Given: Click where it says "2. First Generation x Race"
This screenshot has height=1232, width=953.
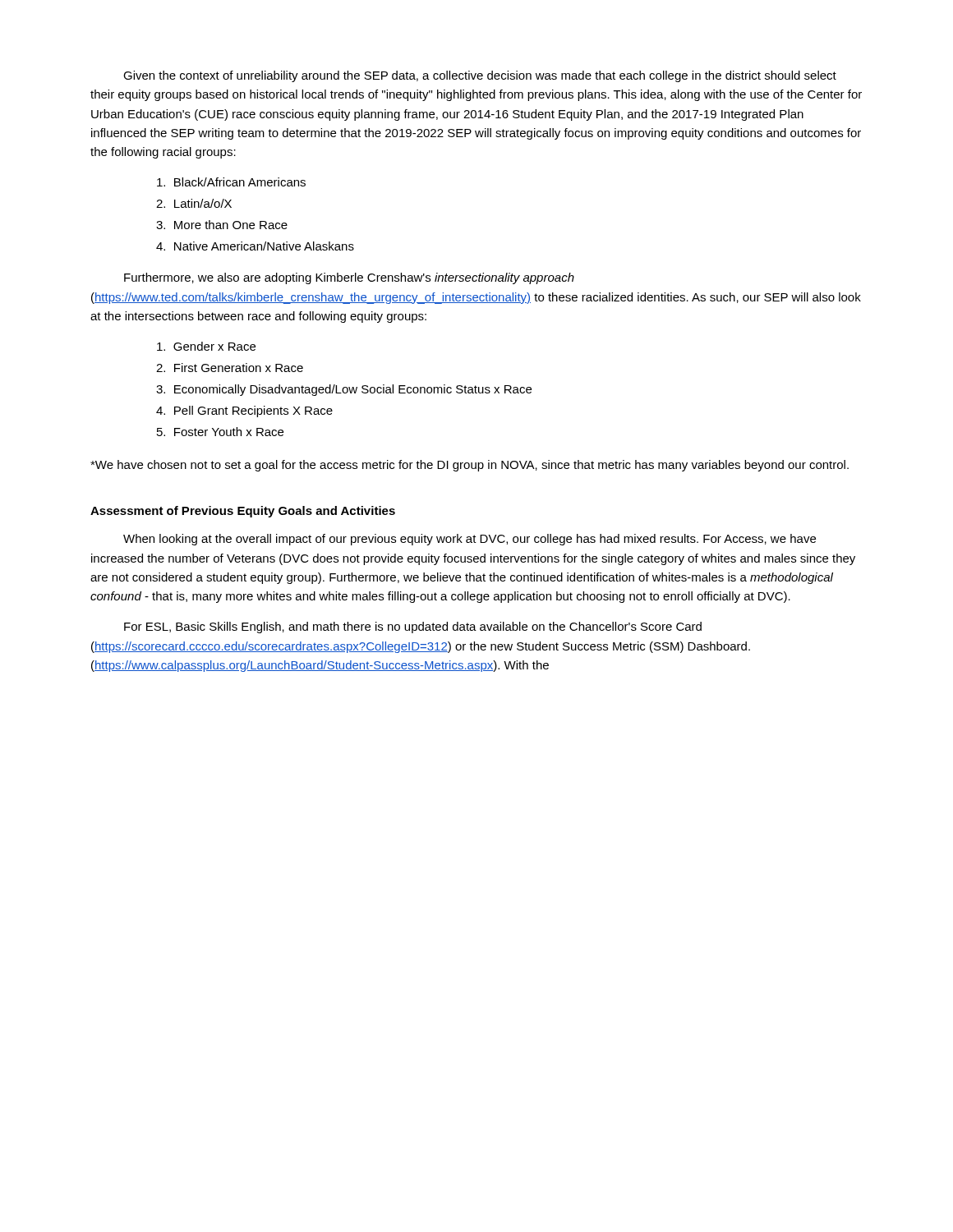Looking at the screenshot, I should coord(230,368).
